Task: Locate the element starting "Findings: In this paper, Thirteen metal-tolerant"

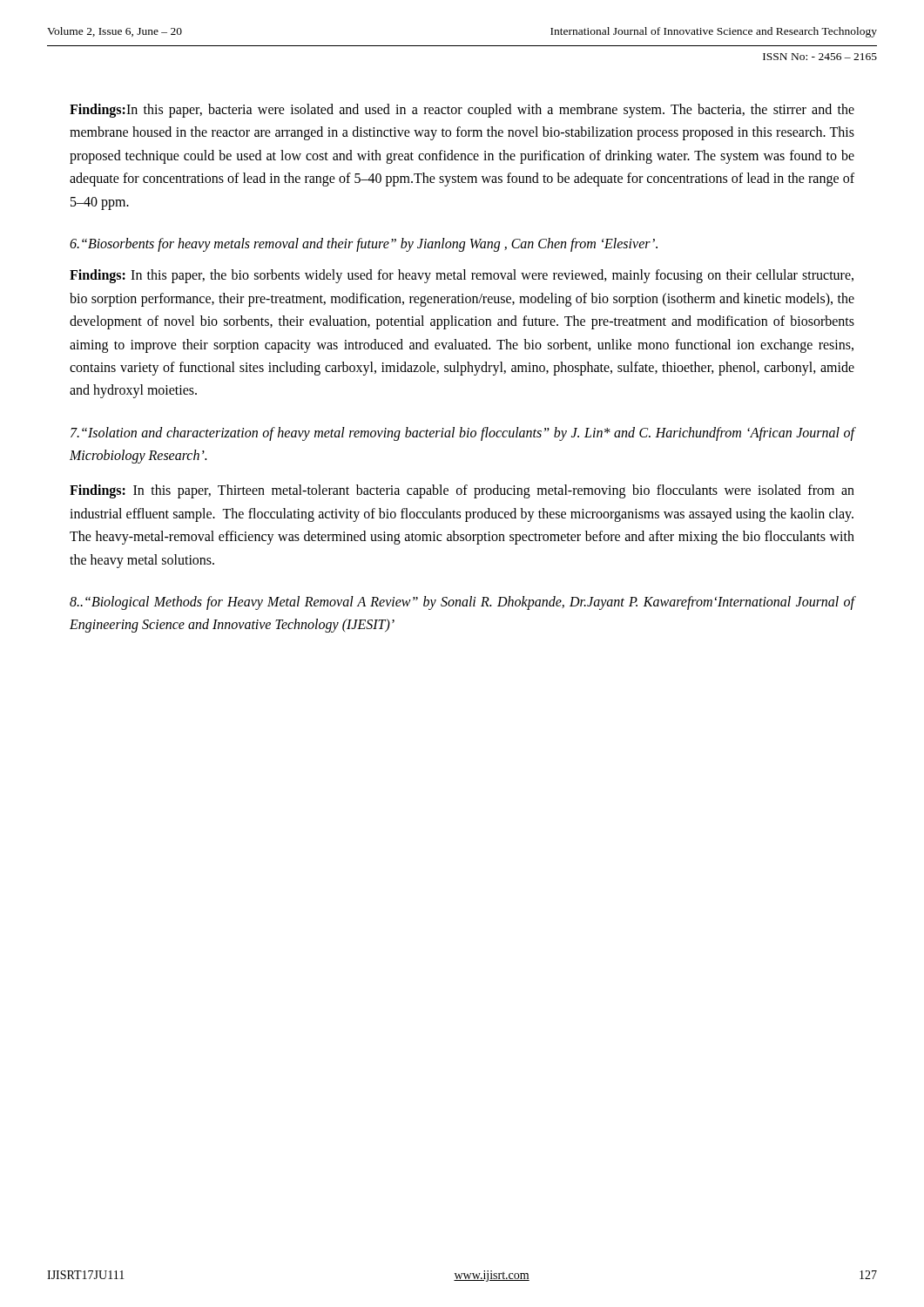Action: (x=462, y=525)
